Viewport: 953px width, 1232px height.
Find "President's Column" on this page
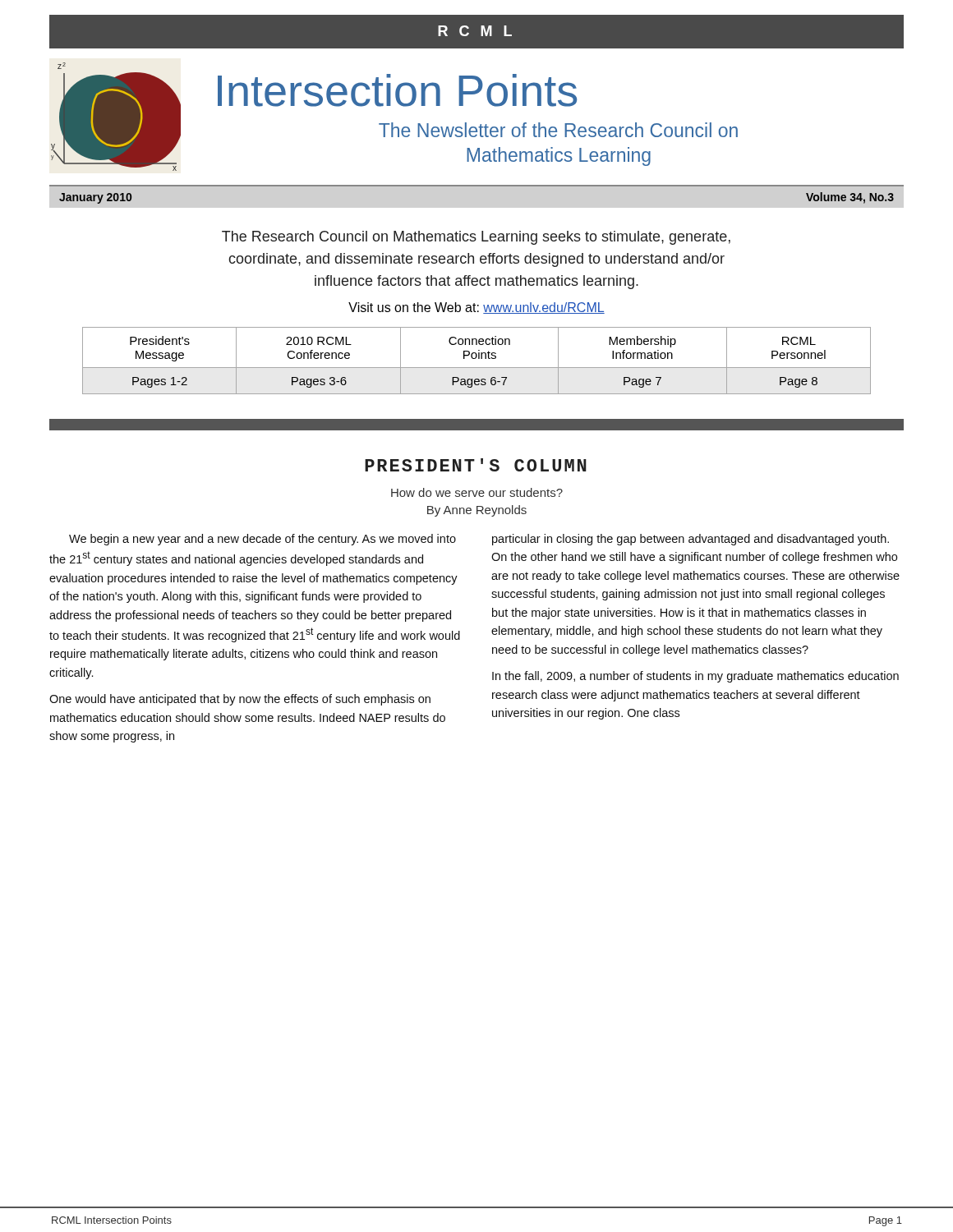(x=476, y=467)
